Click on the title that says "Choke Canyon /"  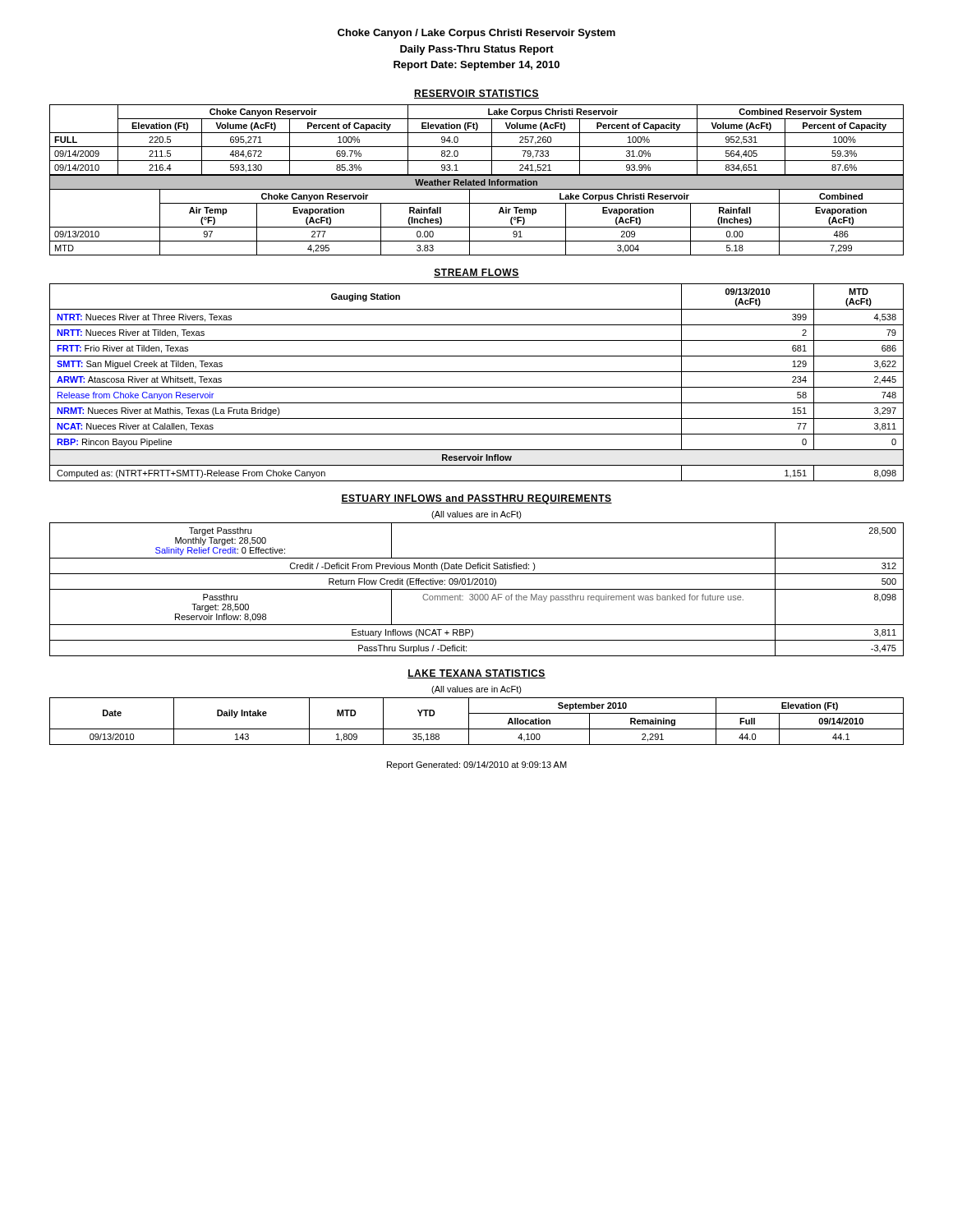click(x=476, y=49)
